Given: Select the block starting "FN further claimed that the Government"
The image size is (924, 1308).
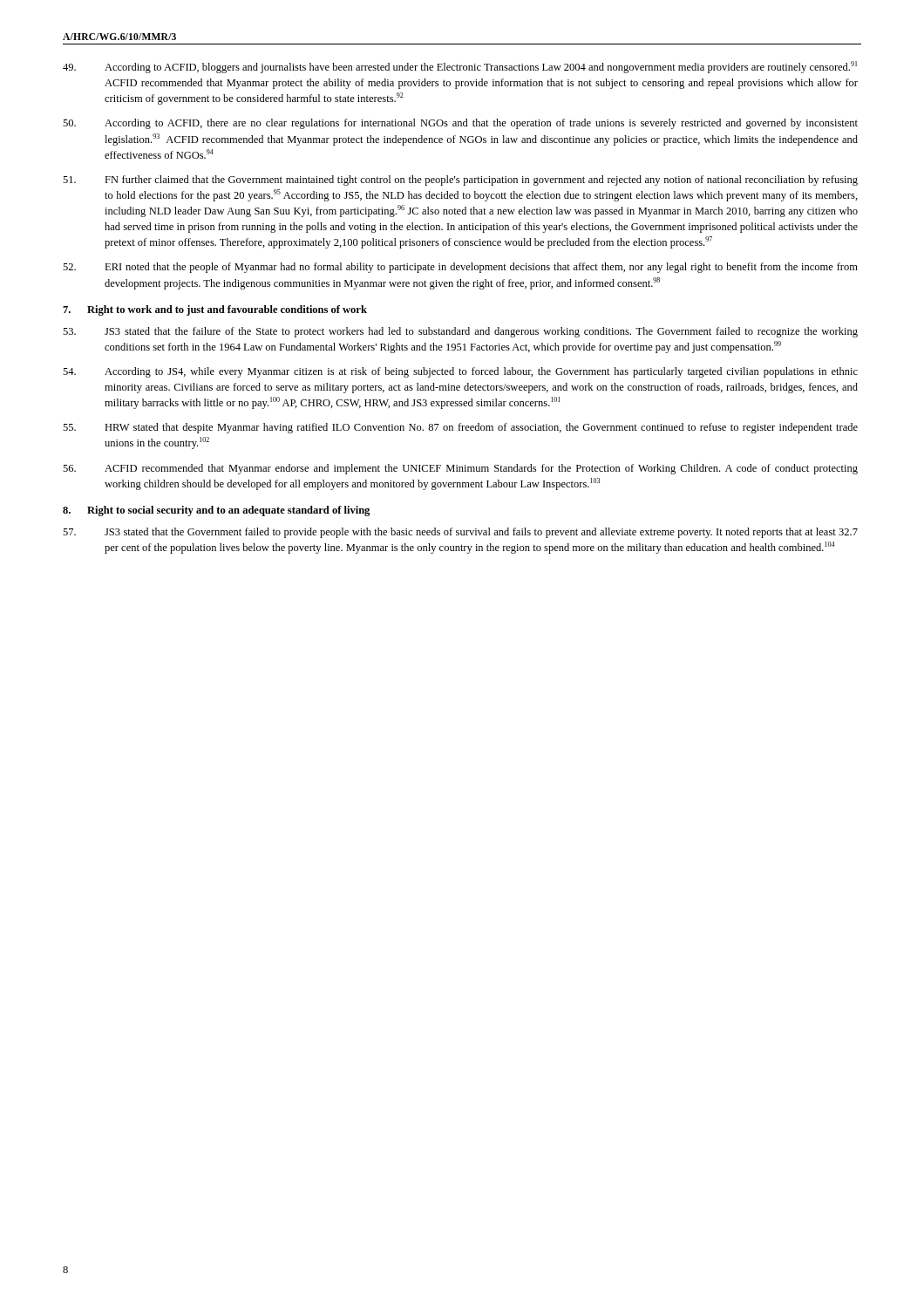Looking at the screenshot, I should [x=460, y=211].
